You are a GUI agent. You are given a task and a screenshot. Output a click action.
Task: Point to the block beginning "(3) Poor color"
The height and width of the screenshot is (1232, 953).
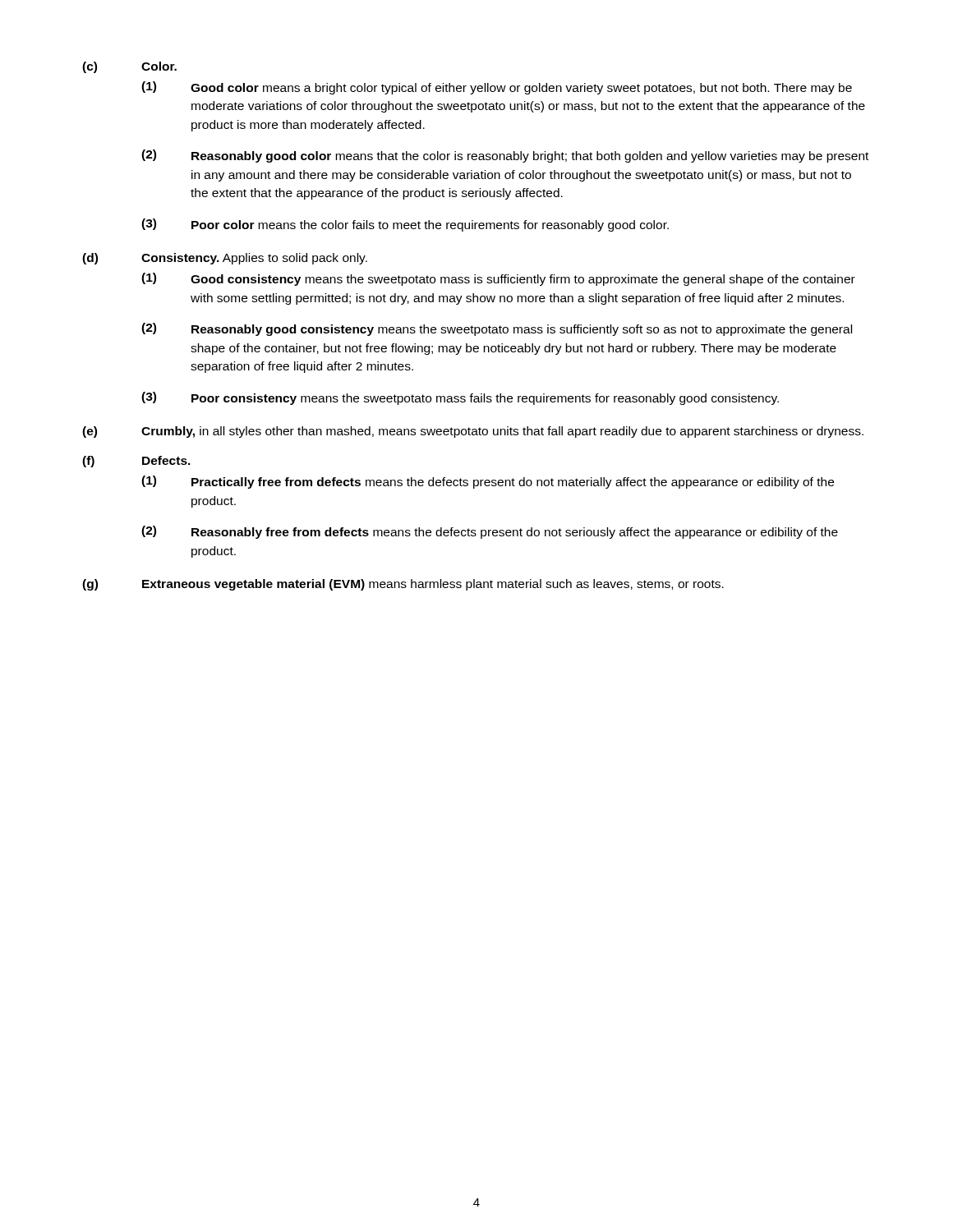pyautogui.click(x=506, y=225)
